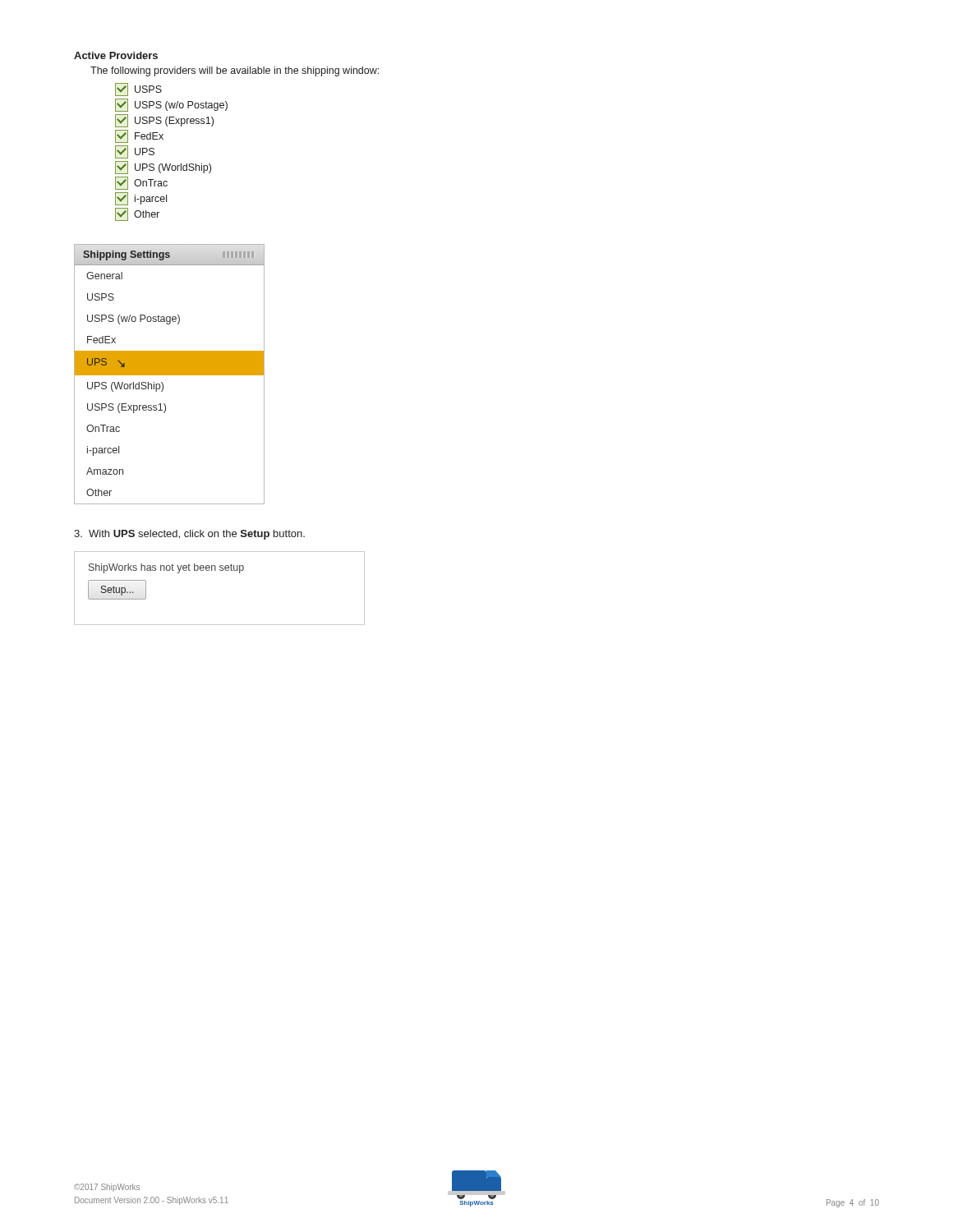Navigate to the passage starting "USPS (w/o Postage)"
Viewport: 953px width, 1232px height.
tap(172, 105)
